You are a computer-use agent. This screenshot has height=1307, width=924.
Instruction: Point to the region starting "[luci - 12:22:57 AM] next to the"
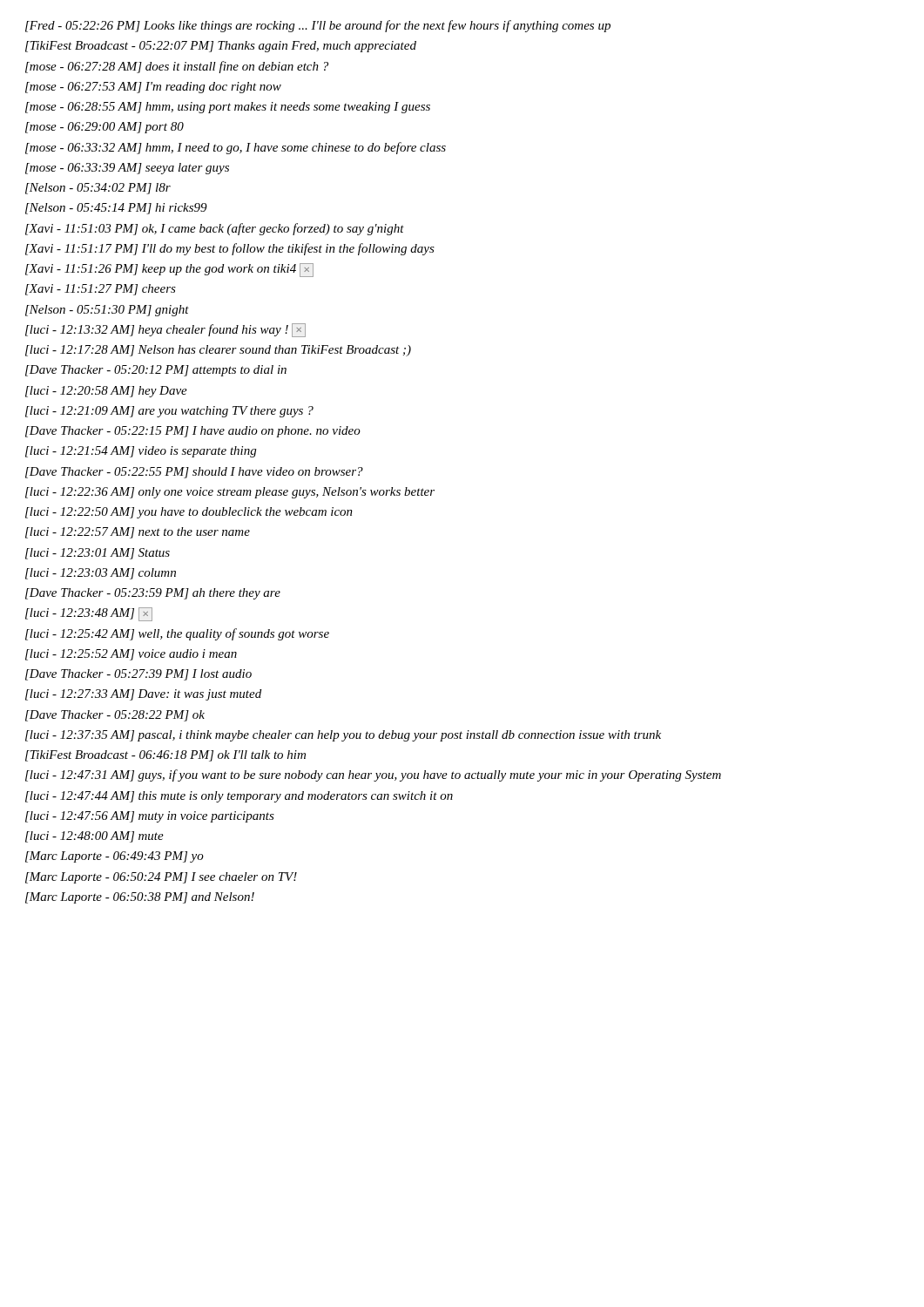137,532
